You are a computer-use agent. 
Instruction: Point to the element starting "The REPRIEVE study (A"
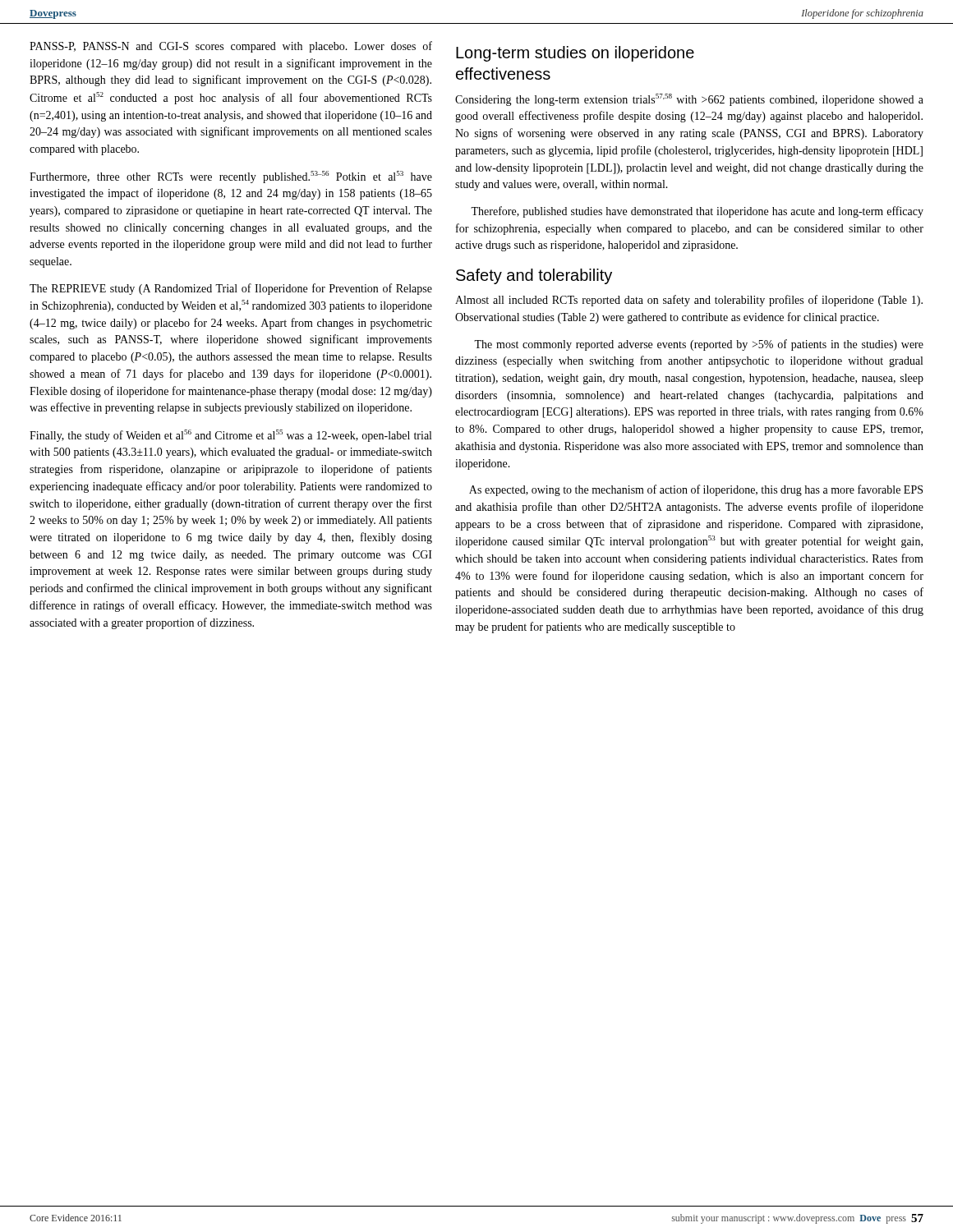click(231, 348)
